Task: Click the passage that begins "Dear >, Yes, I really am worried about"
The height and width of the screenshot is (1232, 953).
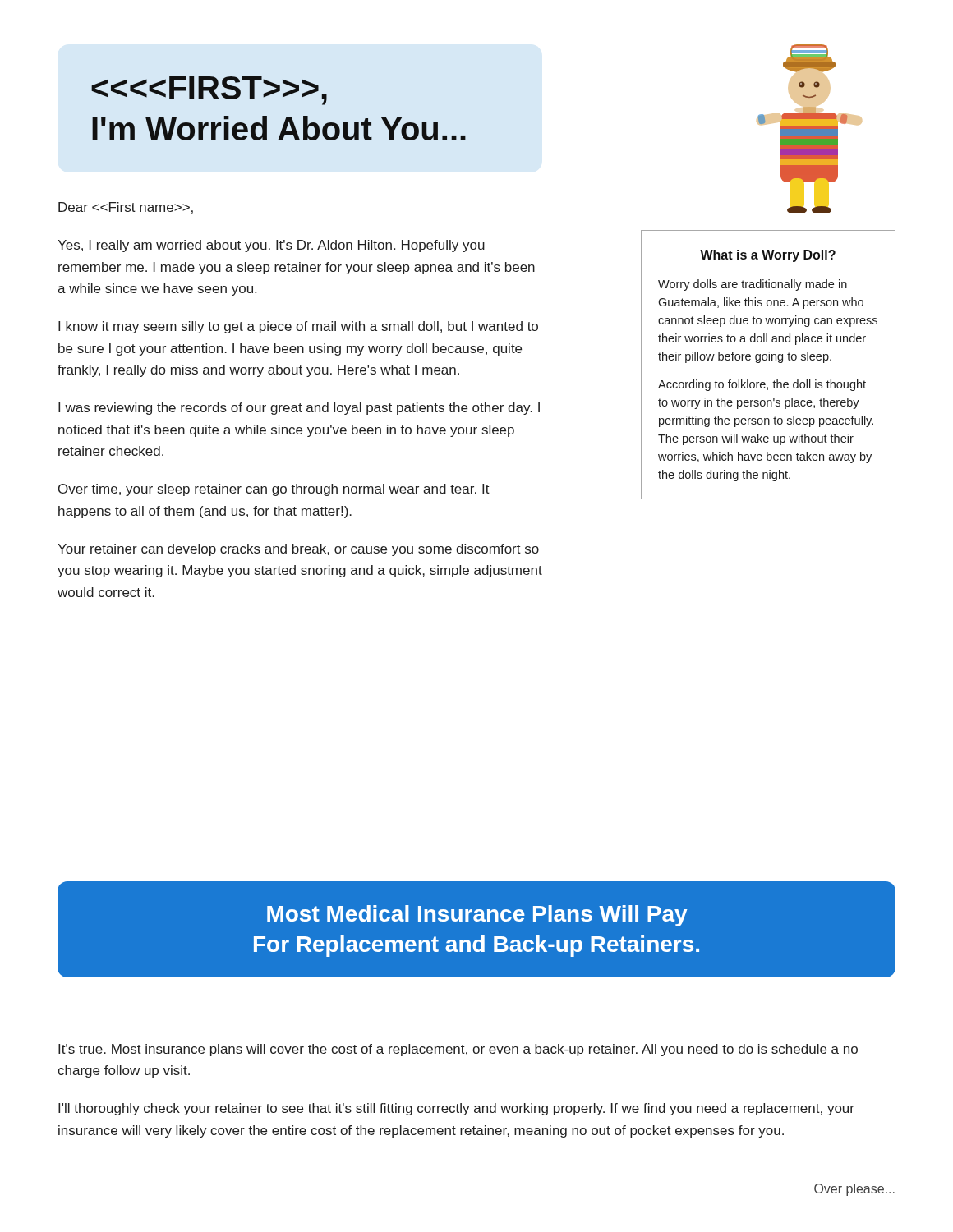Action: (300, 400)
